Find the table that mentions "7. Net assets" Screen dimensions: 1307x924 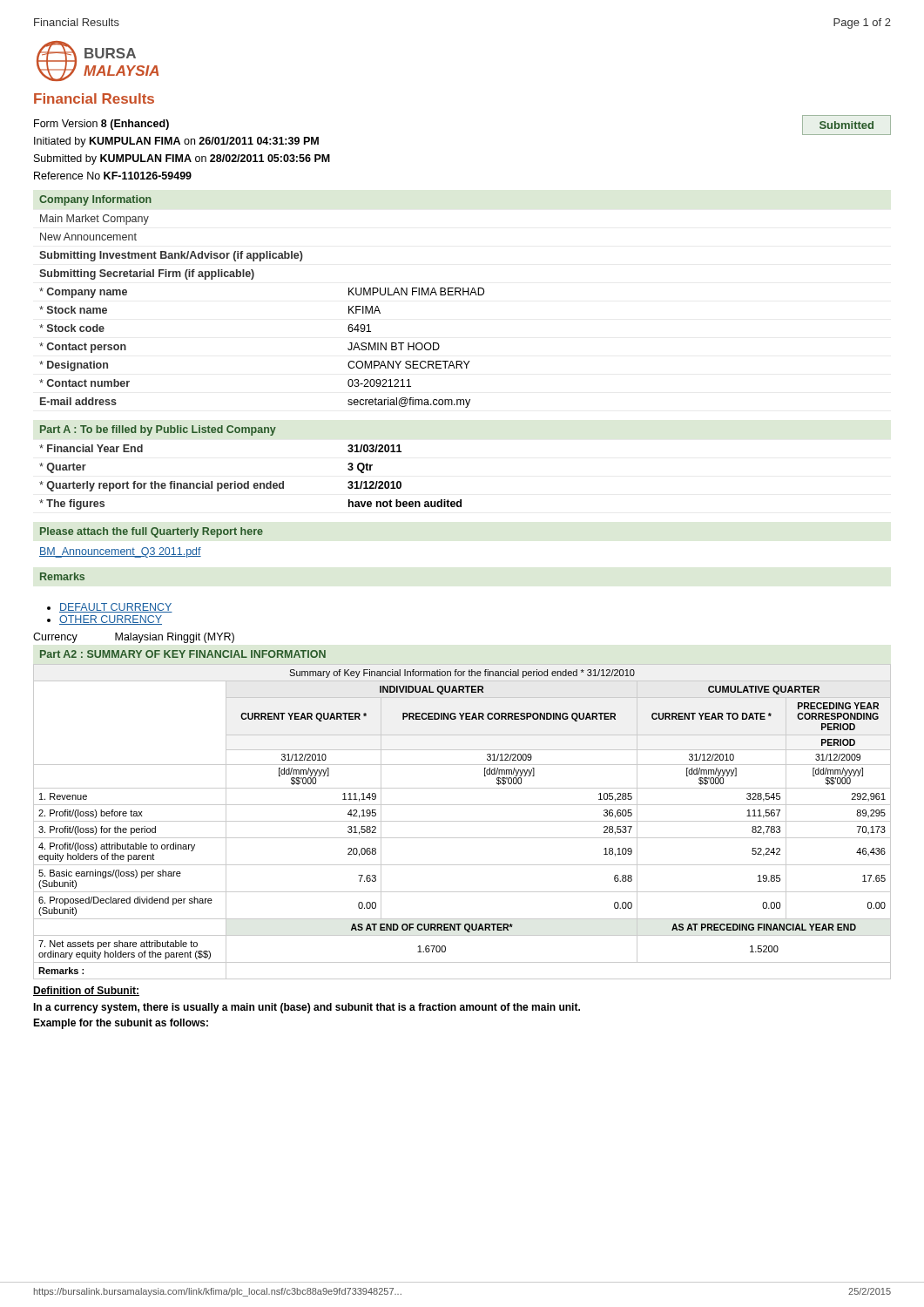(x=462, y=822)
